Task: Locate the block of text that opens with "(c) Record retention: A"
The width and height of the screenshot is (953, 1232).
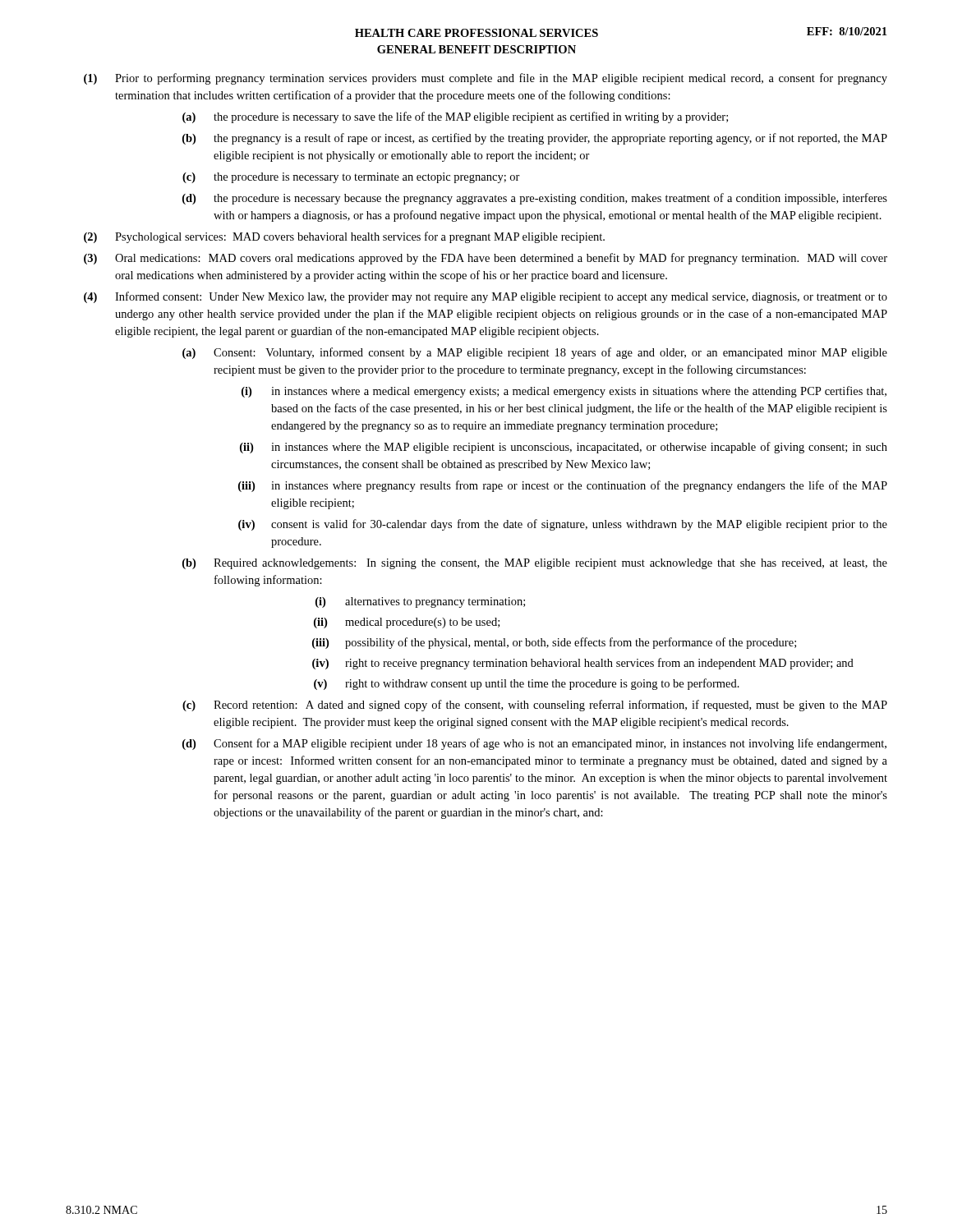Action: pos(526,714)
